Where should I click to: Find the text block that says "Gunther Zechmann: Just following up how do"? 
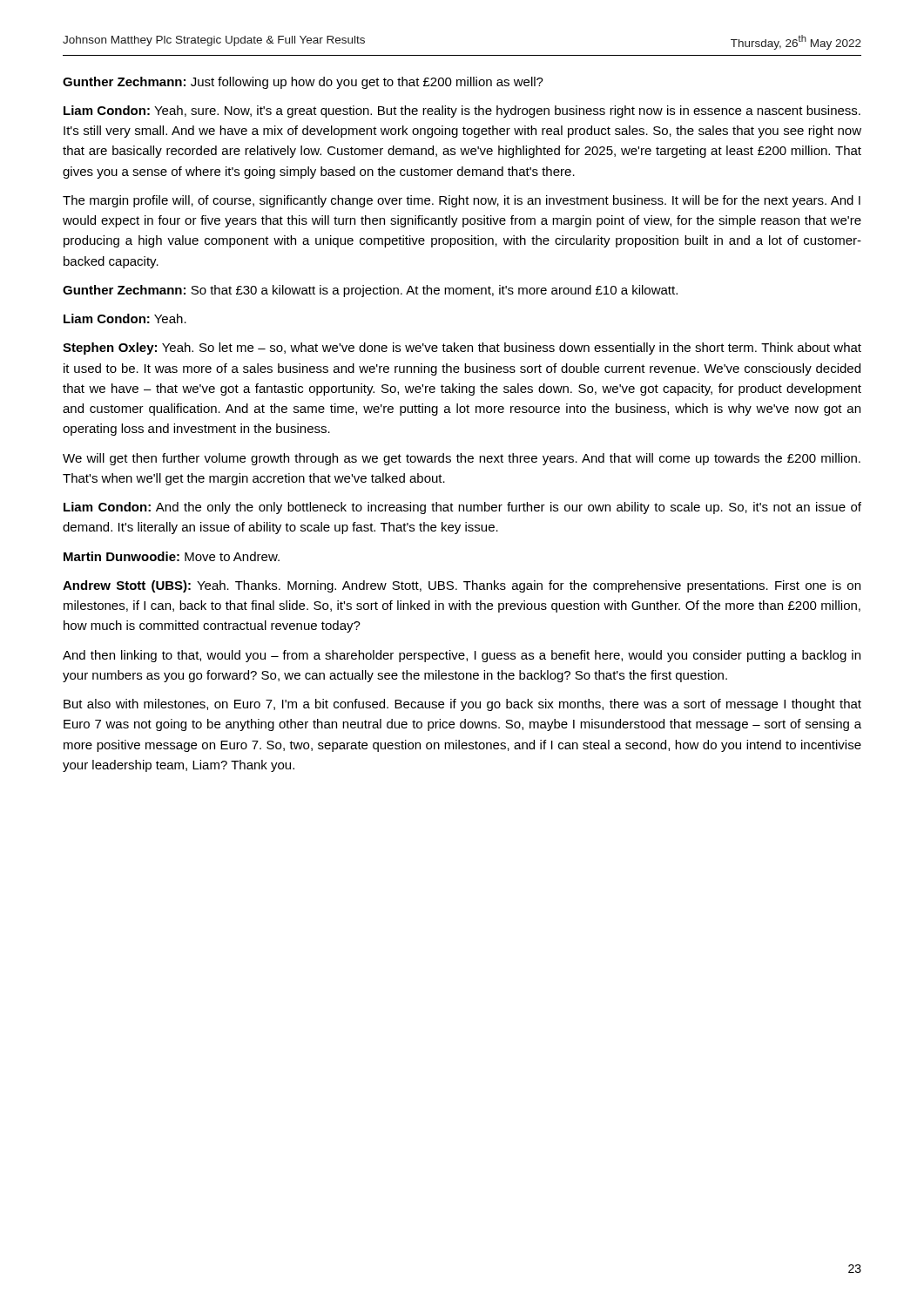303,81
